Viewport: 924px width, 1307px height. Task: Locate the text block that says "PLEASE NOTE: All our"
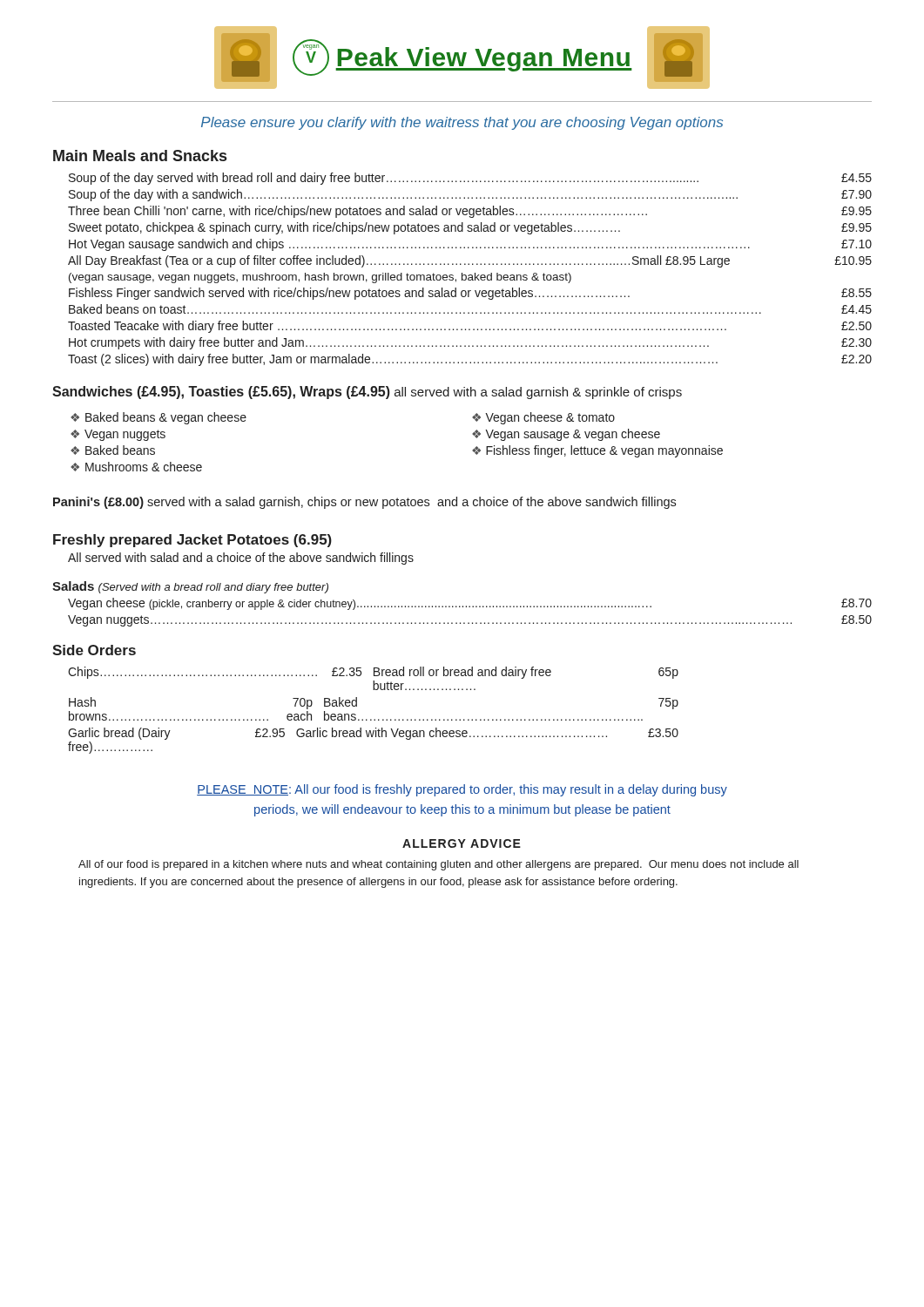coord(462,800)
